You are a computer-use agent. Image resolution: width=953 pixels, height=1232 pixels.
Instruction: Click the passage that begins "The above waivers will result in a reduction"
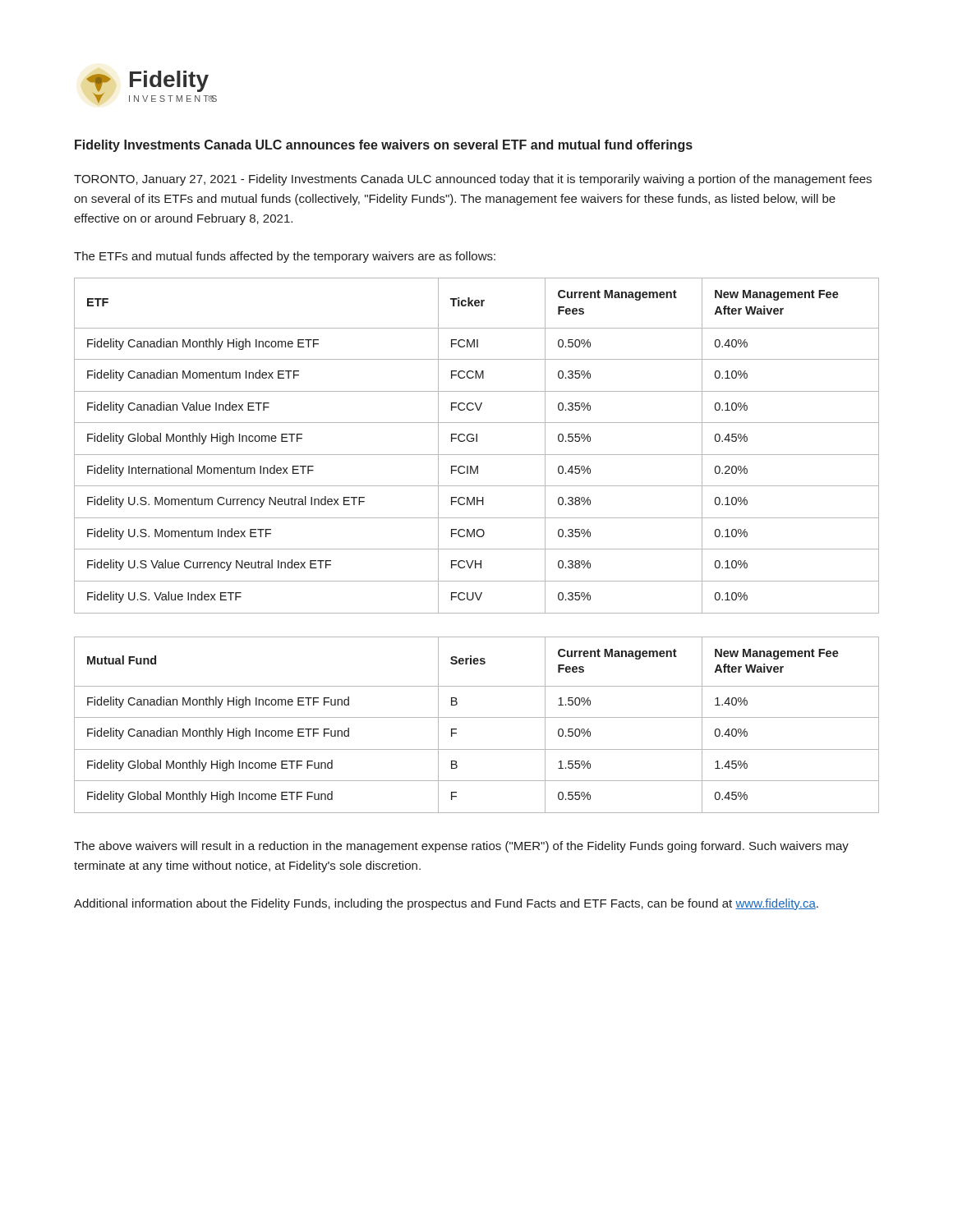click(461, 855)
